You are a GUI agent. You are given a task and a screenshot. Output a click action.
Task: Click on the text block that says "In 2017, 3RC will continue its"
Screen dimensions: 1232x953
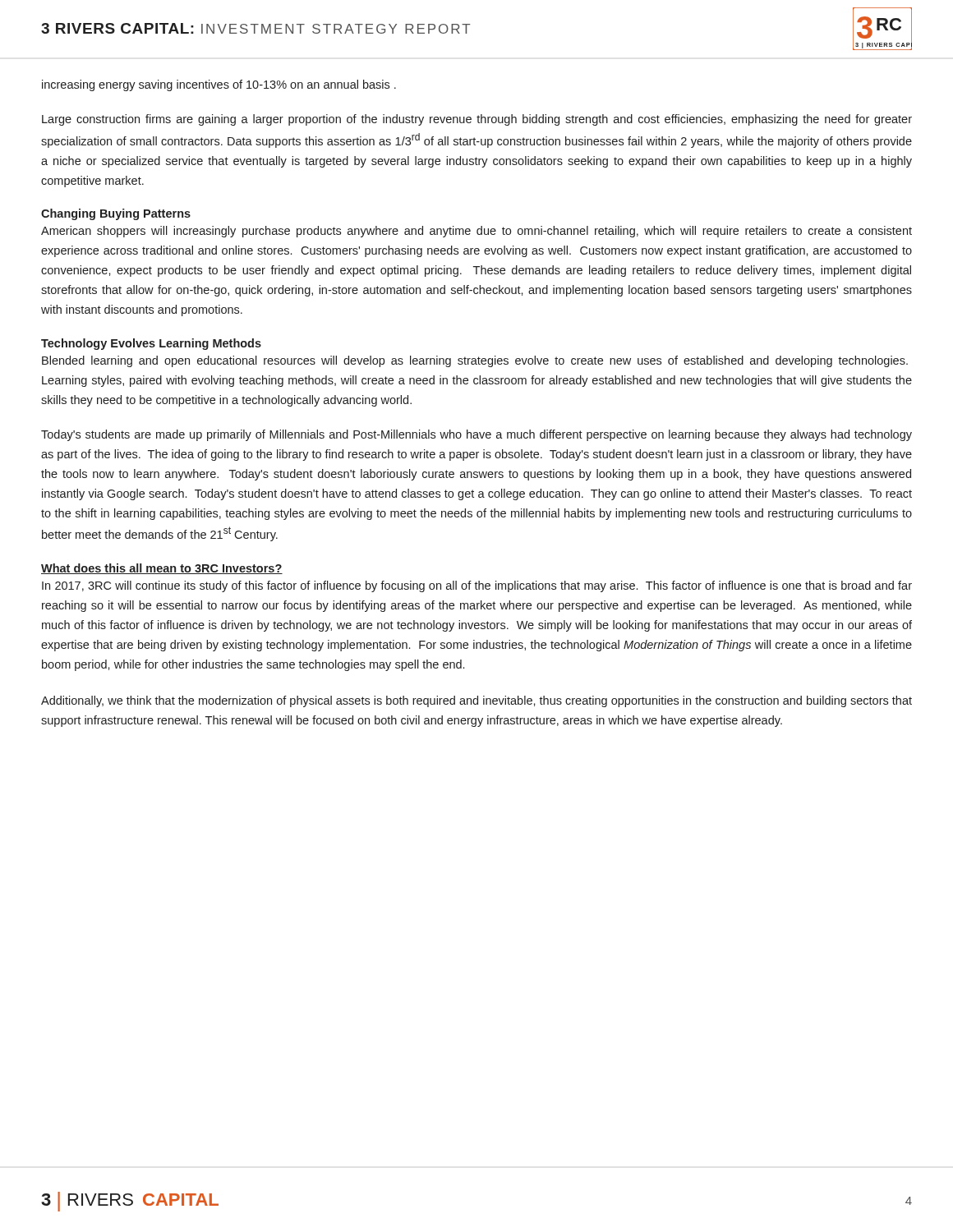pos(476,625)
